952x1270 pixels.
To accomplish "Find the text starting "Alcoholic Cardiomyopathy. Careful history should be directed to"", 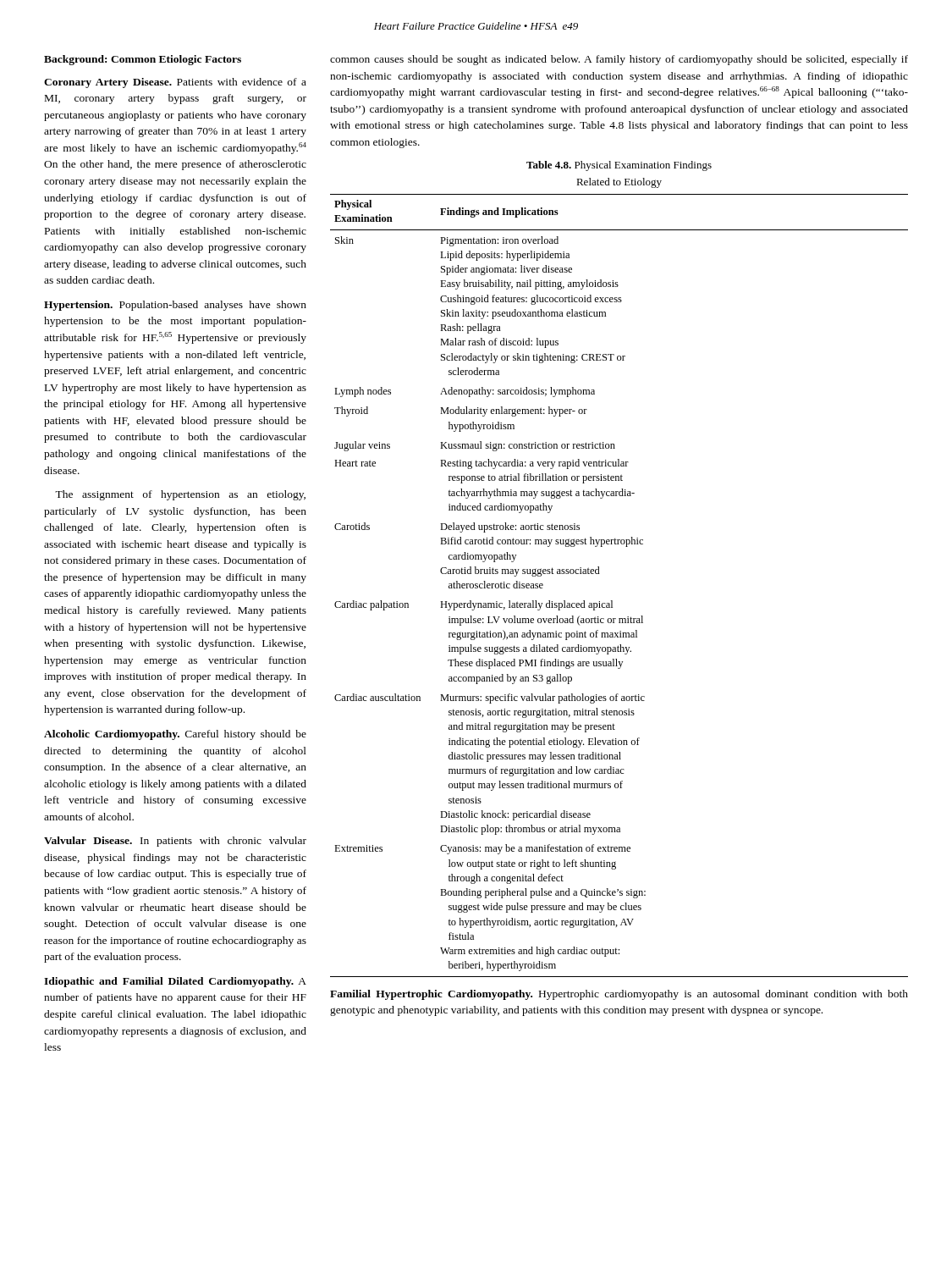I will (x=175, y=775).
